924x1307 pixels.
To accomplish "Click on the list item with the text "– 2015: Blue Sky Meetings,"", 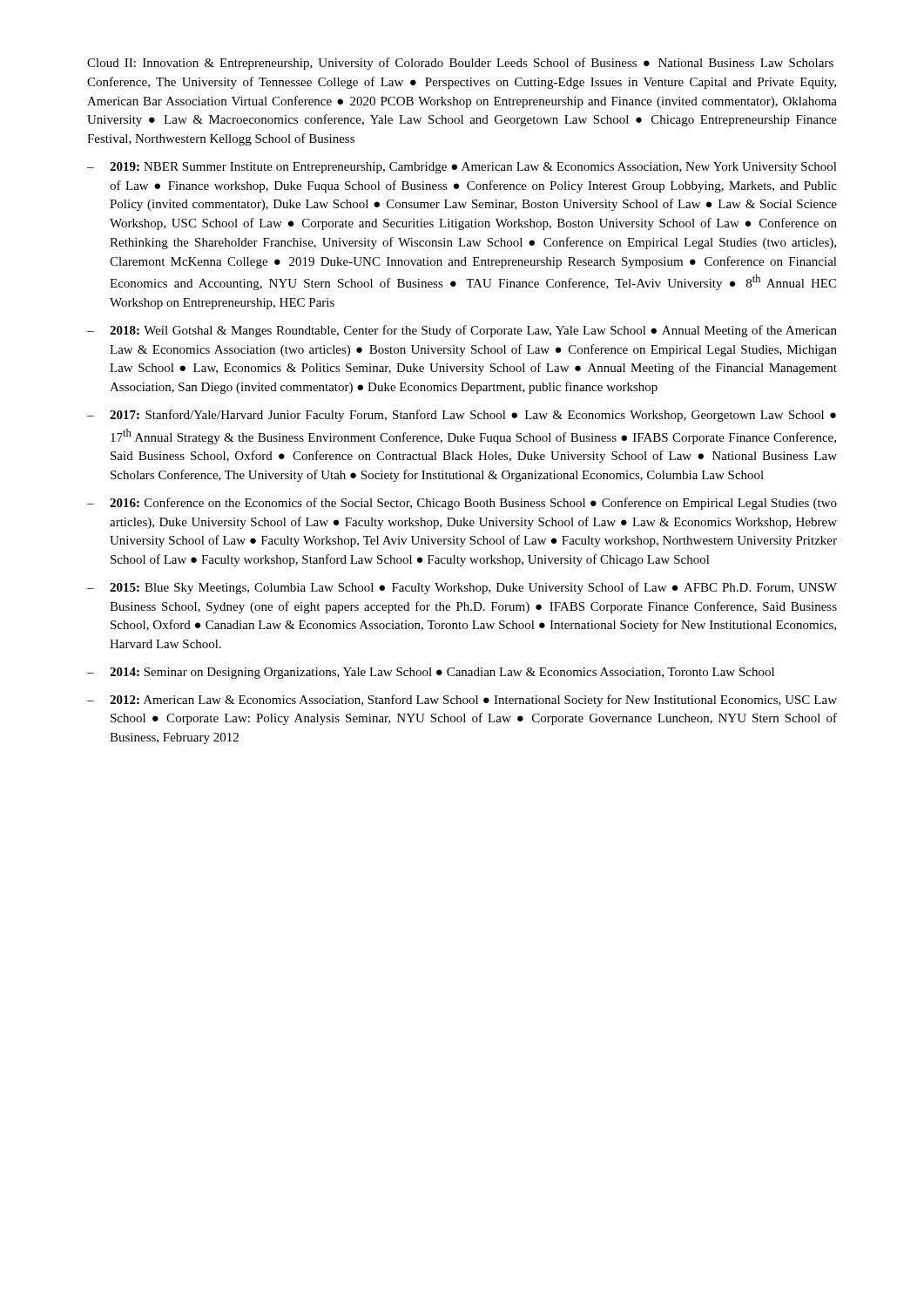I will (462, 616).
